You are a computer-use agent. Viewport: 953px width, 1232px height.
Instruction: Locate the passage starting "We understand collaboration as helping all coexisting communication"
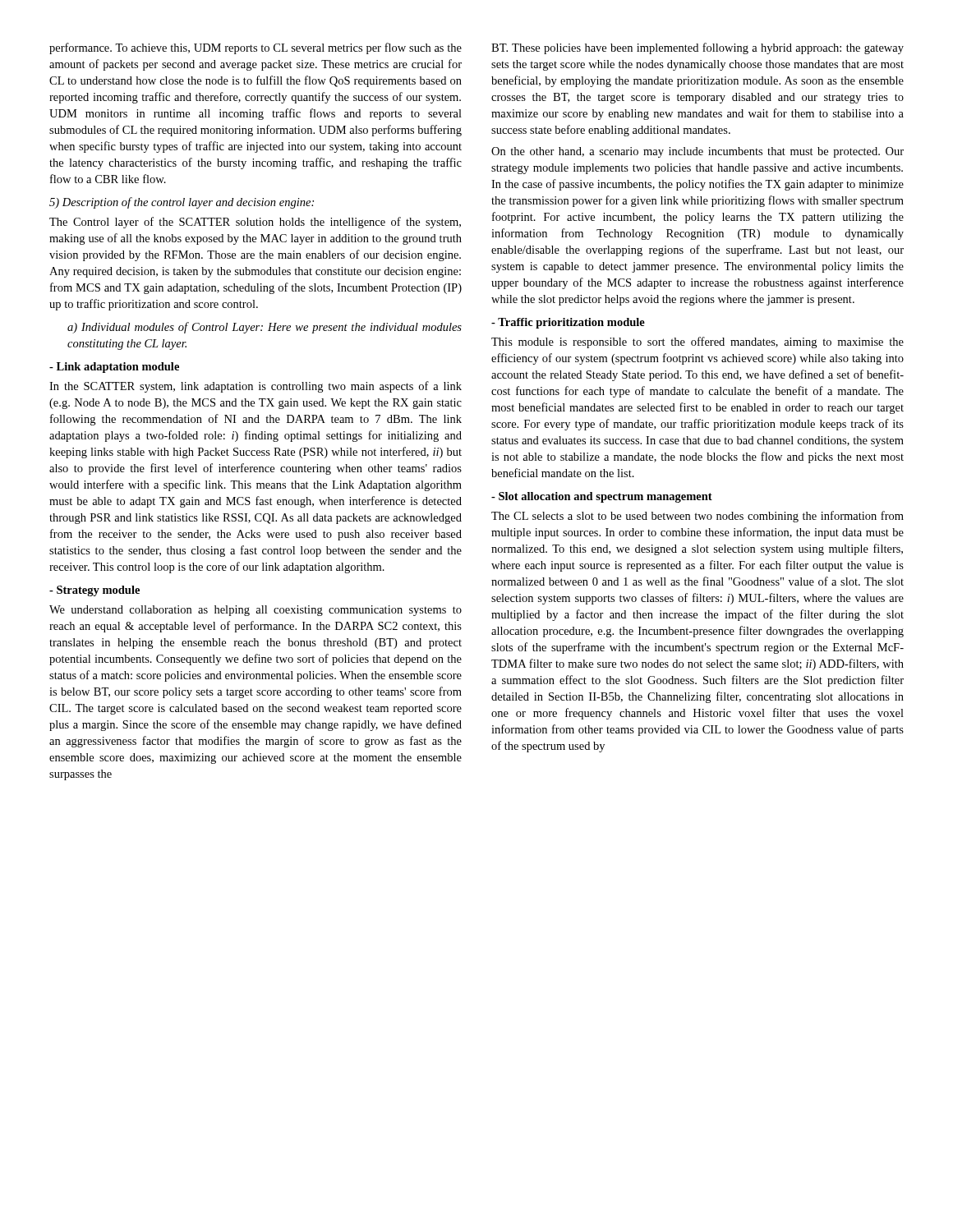point(255,692)
